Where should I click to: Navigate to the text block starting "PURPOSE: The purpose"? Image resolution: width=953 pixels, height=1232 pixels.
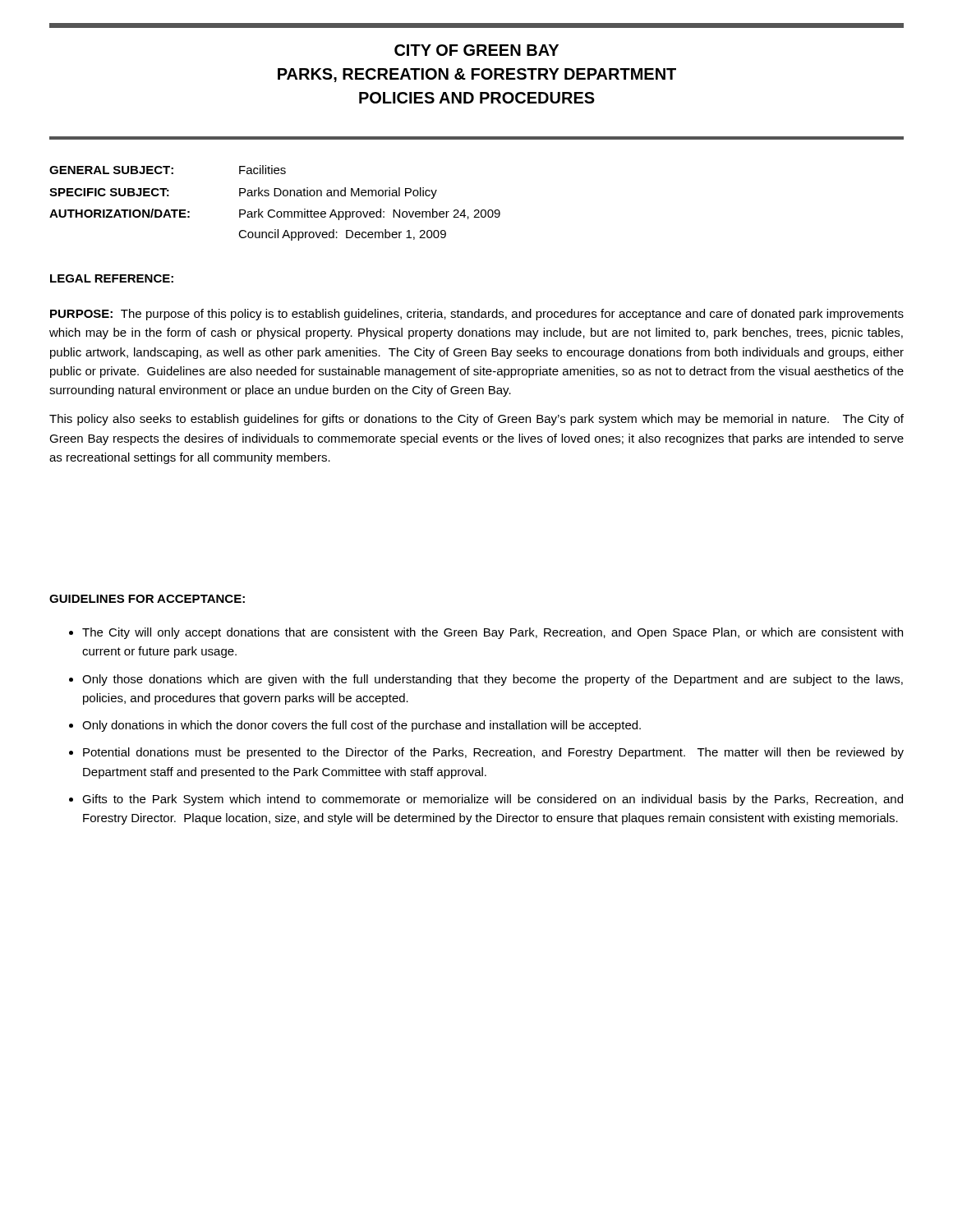pyautogui.click(x=476, y=385)
